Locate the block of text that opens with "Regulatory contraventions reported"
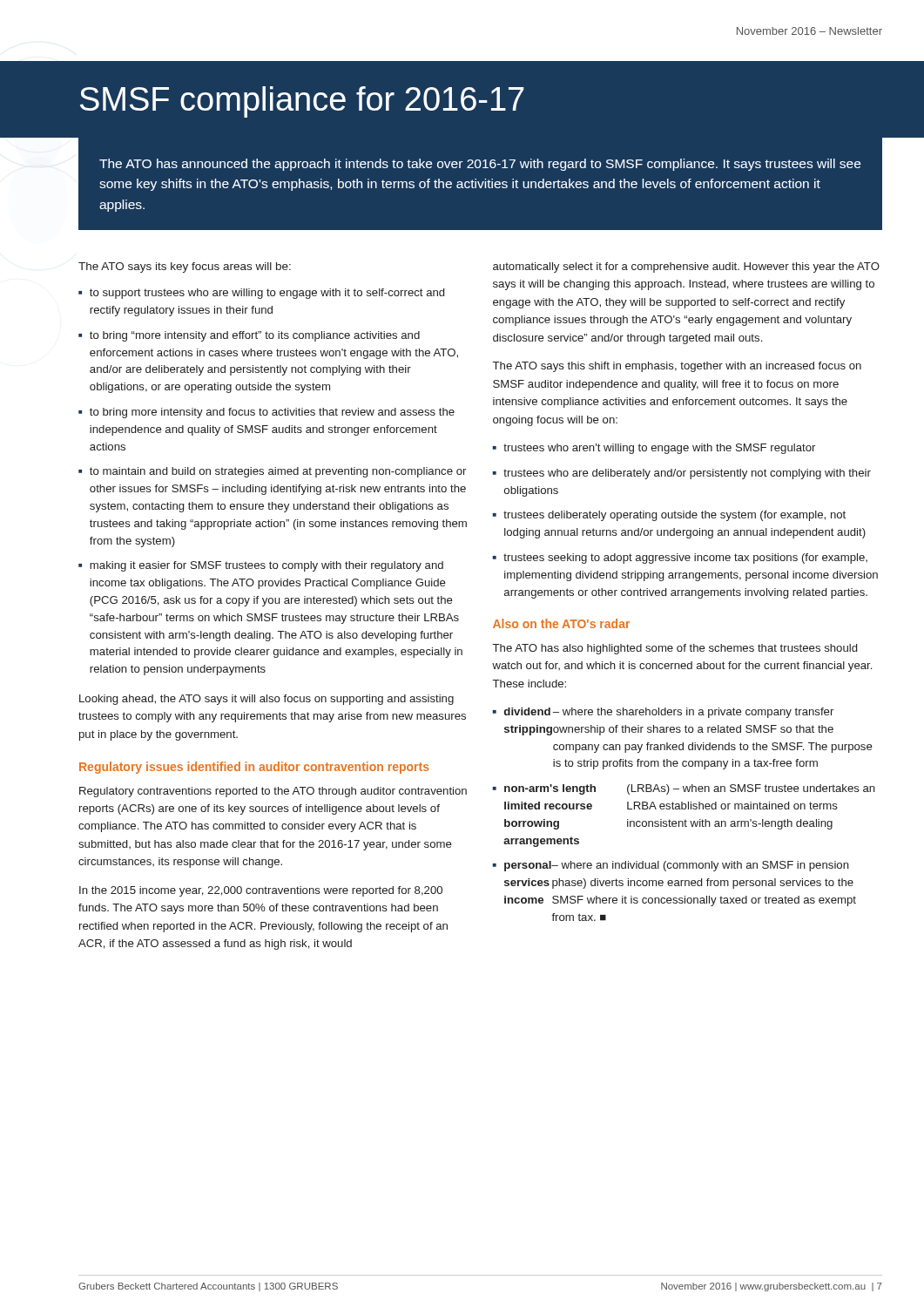This screenshot has width=924, height=1307. [273, 826]
